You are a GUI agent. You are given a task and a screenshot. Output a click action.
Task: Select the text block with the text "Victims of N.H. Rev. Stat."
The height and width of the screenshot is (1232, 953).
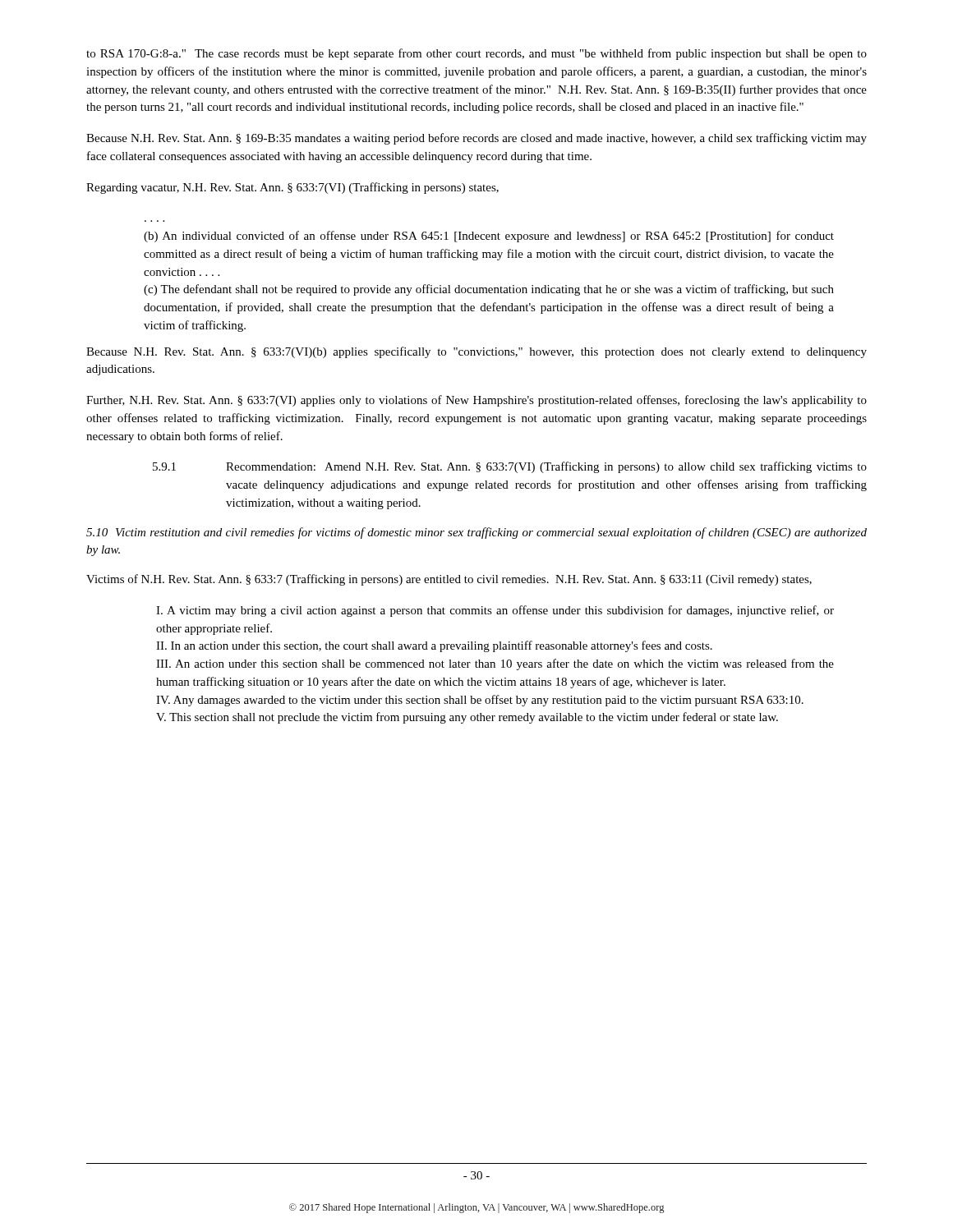tap(449, 579)
